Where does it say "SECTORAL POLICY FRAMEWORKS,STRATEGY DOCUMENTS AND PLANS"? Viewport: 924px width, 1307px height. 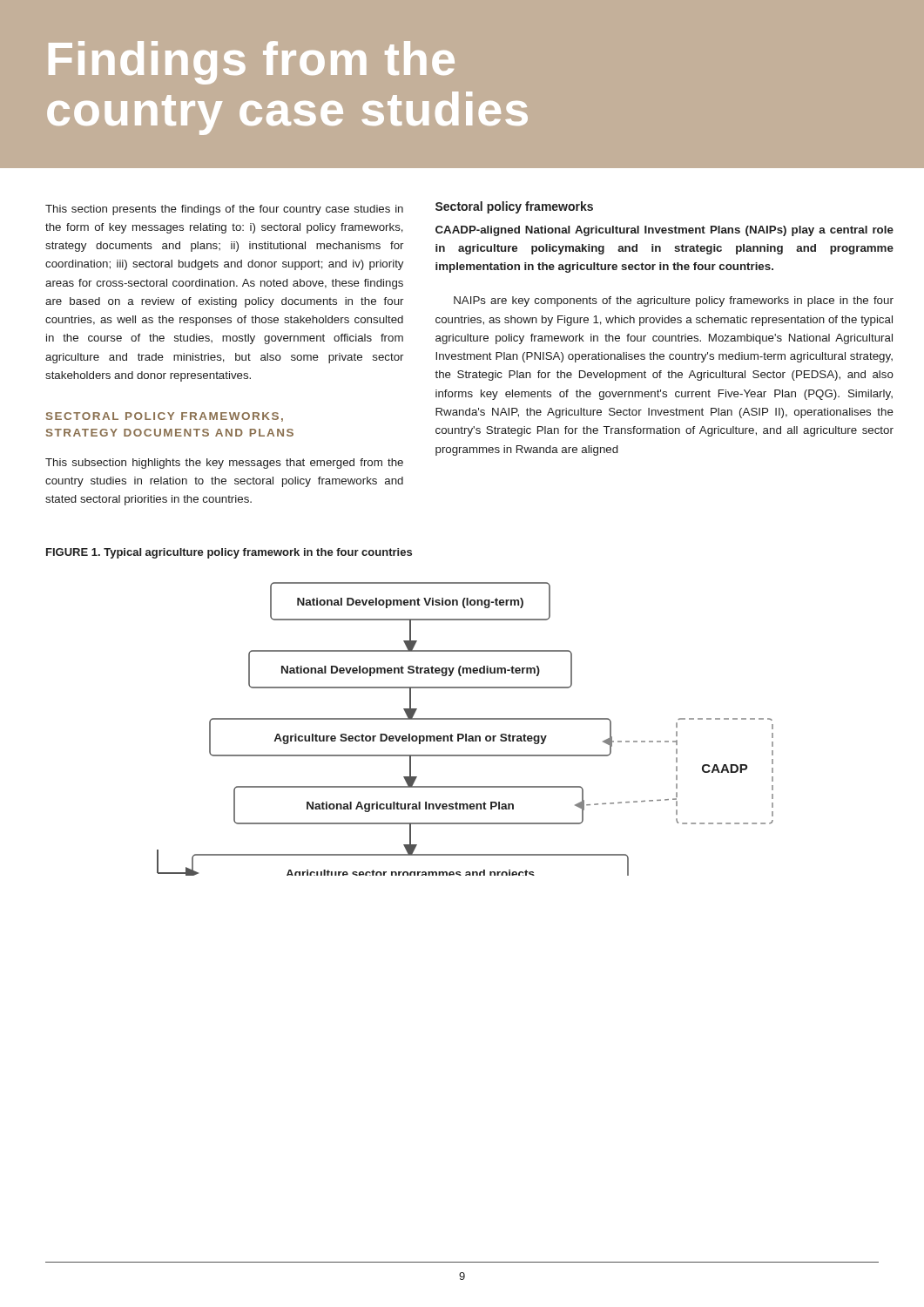[224, 425]
